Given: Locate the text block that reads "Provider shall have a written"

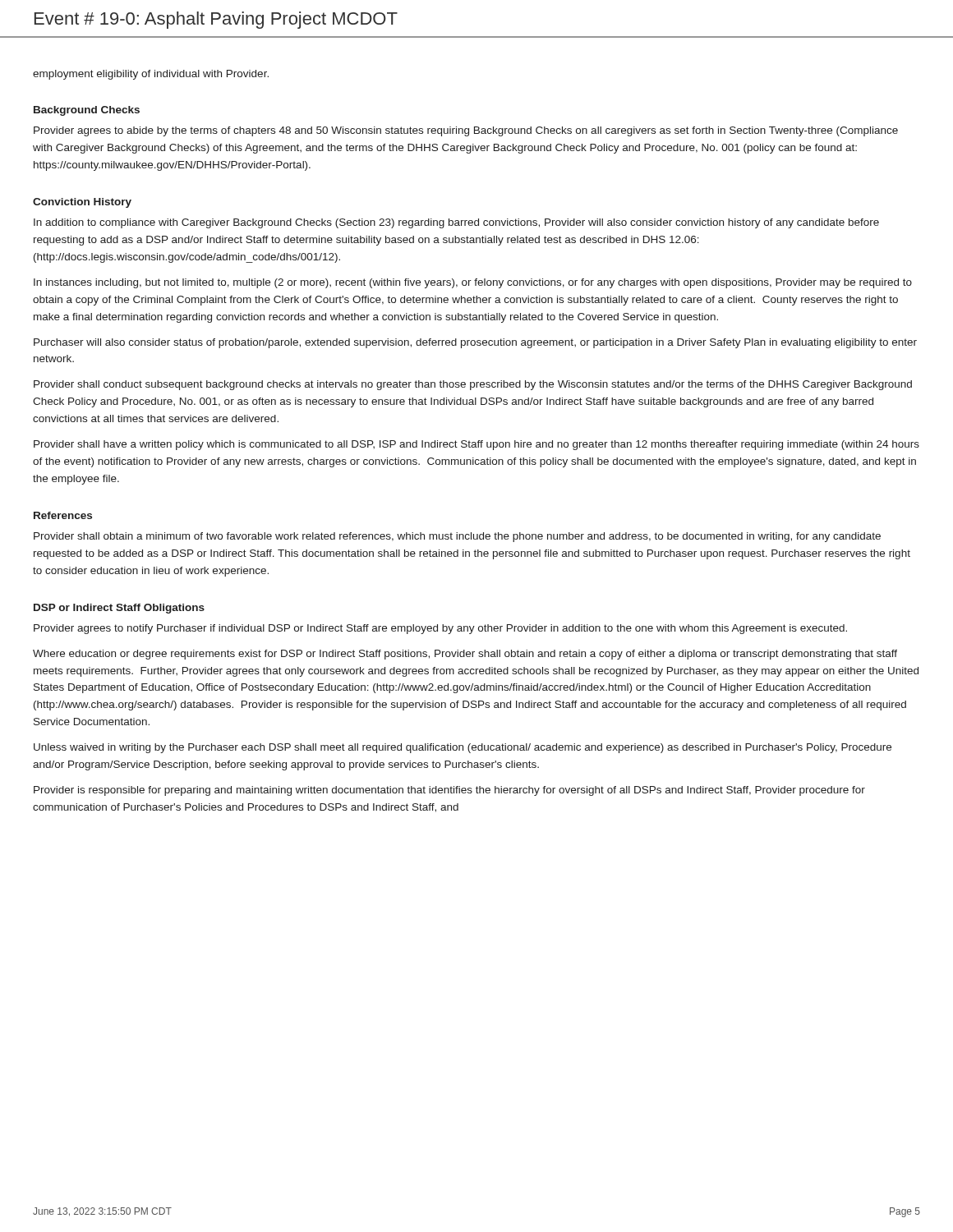Looking at the screenshot, I should pyautogui.click(x=476, y=461).
